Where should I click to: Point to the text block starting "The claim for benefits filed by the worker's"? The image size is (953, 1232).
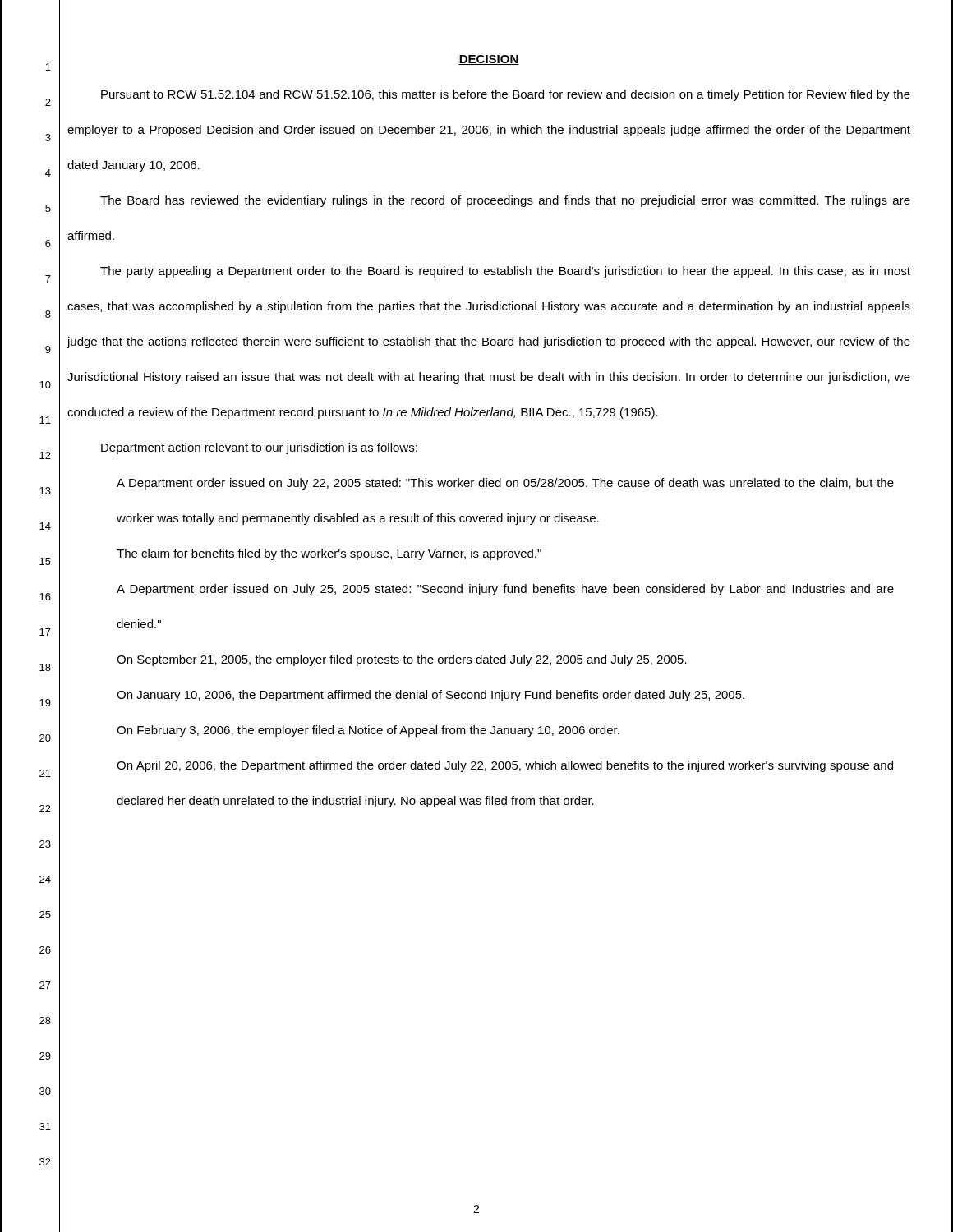click(x=505, y=553)
